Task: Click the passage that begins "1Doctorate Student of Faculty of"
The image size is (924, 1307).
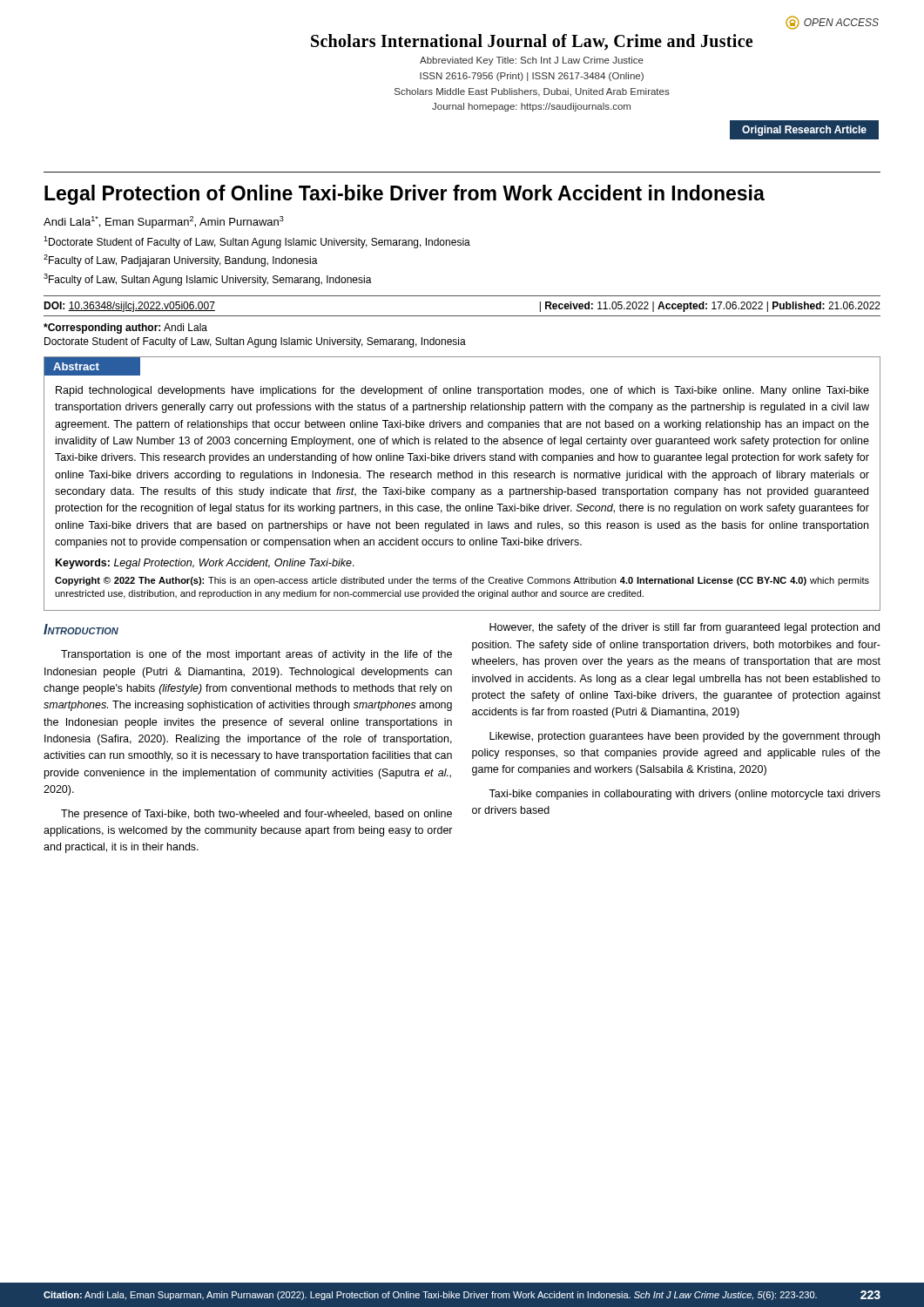Action: 257,260
